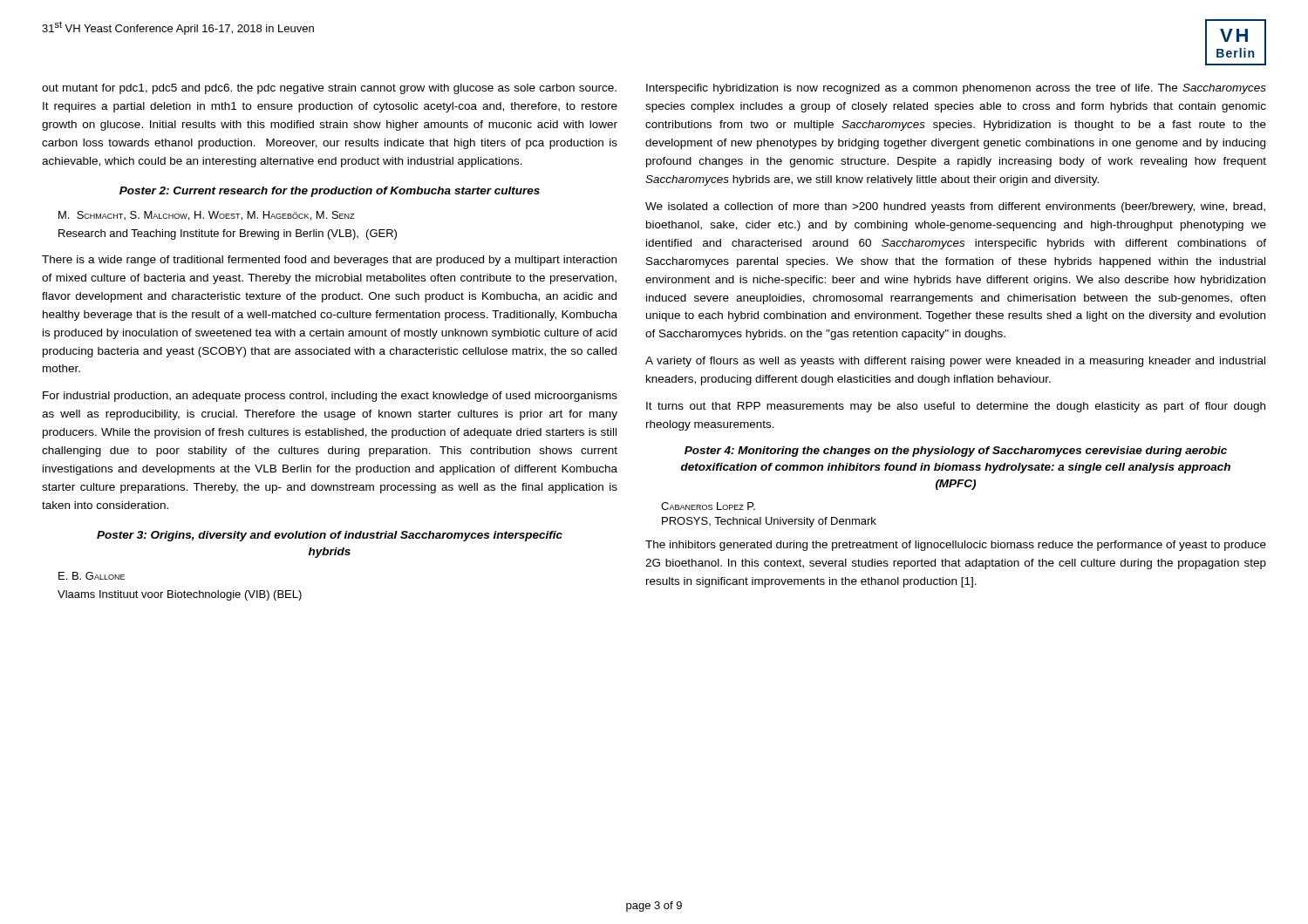Select the text block containing "Interspecific hybridization is now recognized"
The image size is (1308, 924).
coord(956,134)
